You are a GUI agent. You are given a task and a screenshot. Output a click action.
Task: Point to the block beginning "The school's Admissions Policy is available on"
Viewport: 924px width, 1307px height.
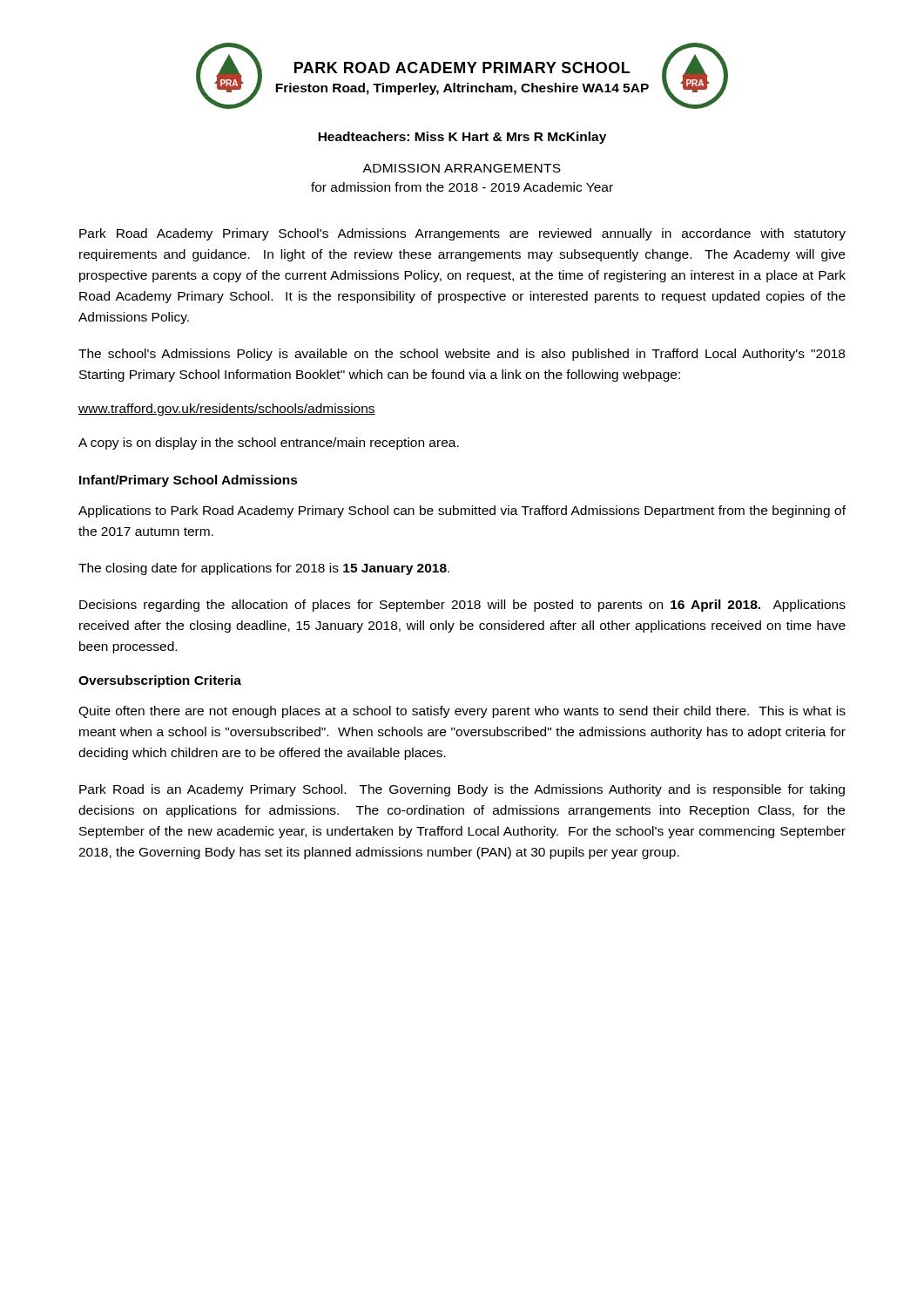click(462, 364)
